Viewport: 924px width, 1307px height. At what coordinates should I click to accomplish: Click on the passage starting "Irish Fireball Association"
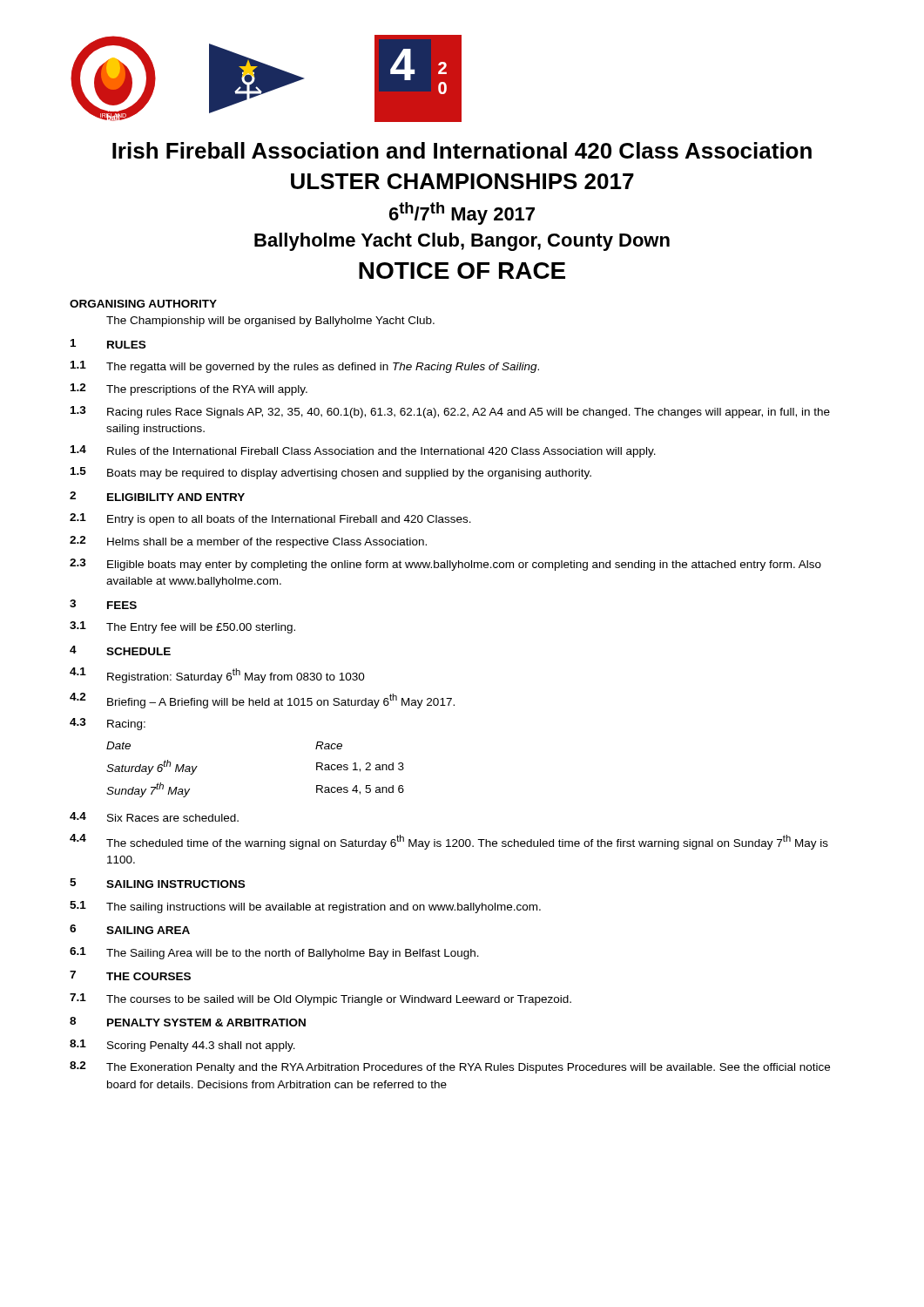click(462, 211)
